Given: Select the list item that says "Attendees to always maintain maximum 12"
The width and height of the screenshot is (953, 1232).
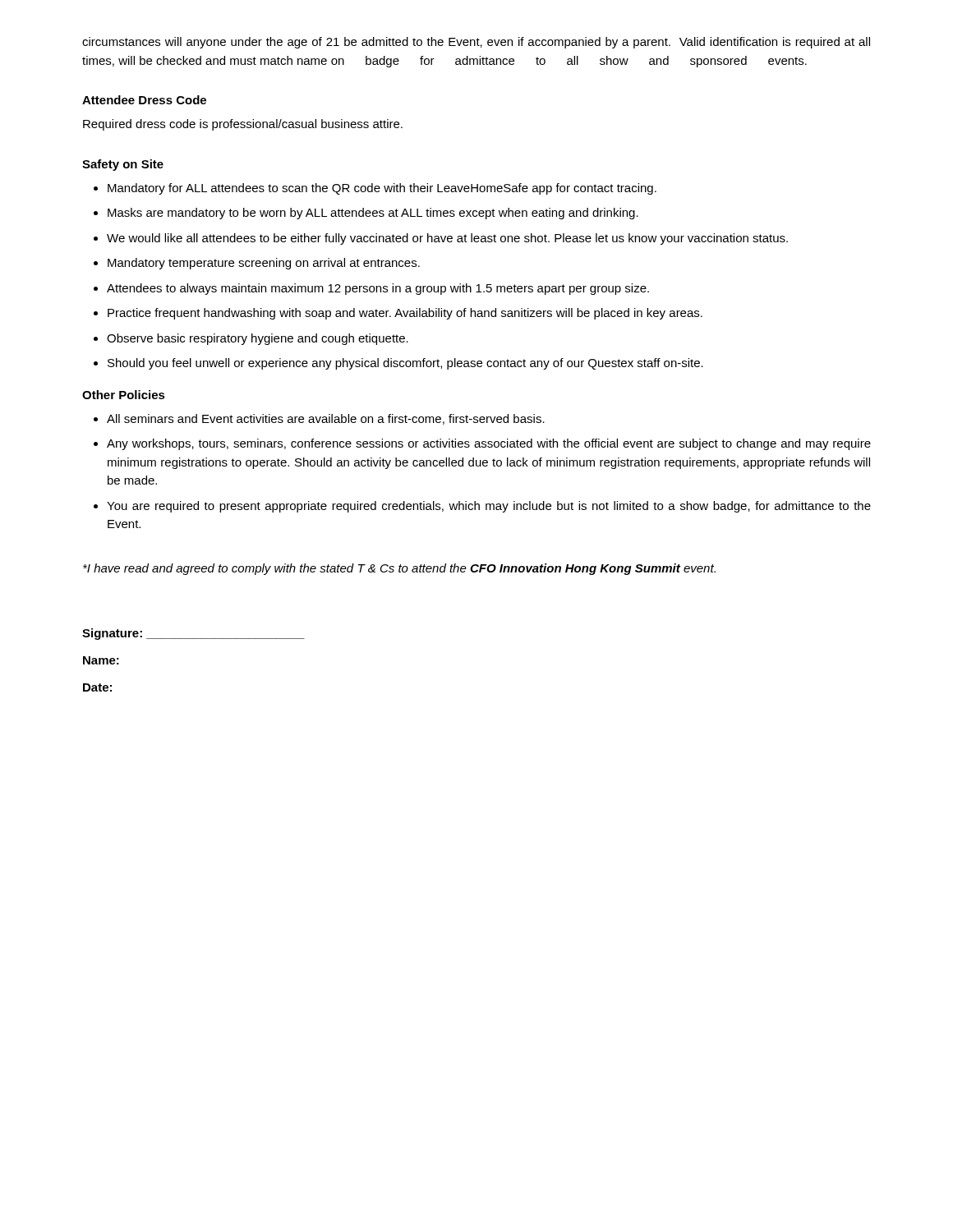Looking at the screenshot, I should click(x=378, y=287).
